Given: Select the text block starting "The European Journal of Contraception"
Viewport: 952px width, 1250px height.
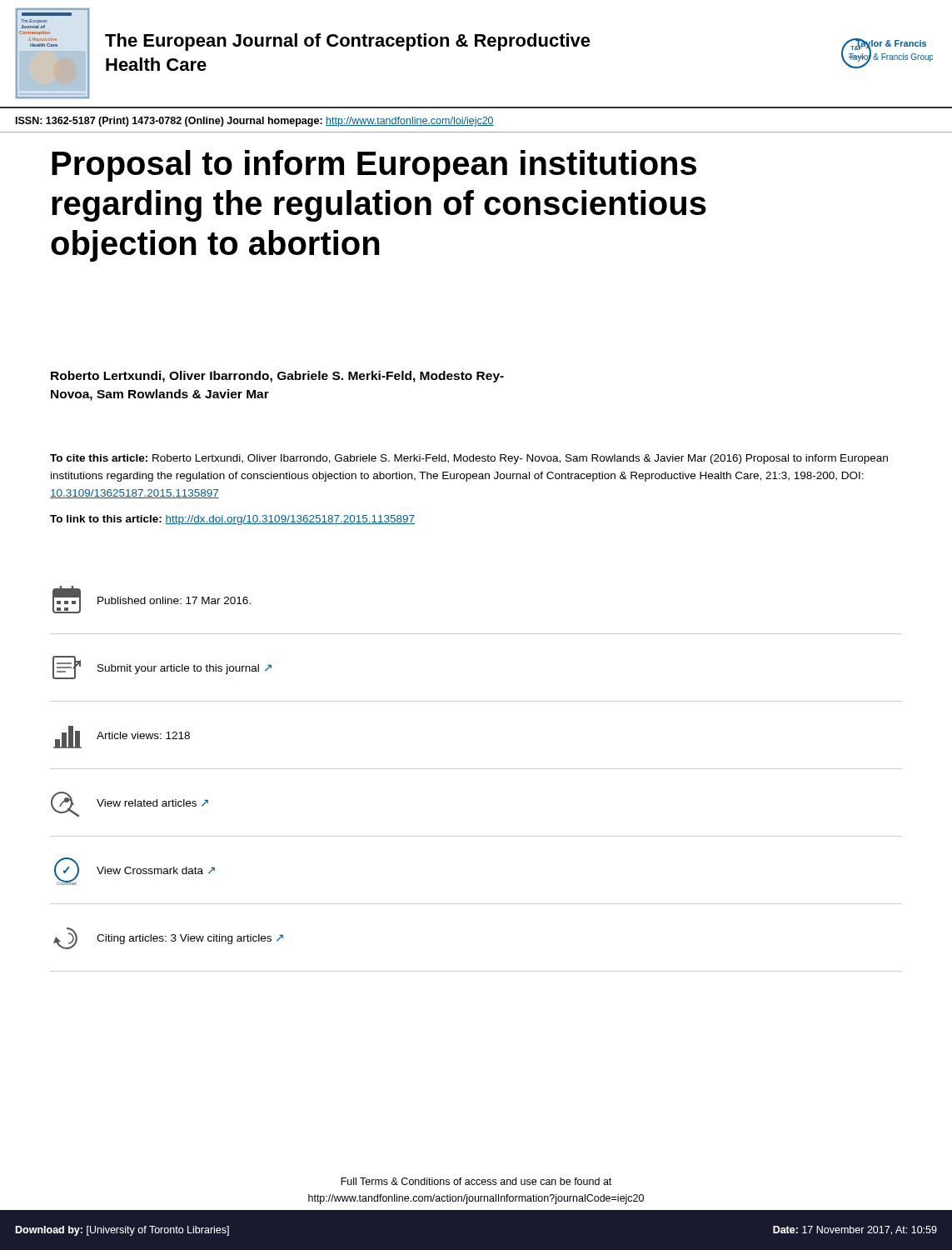Looking at the screenshot, I should (x=463, y=53).
